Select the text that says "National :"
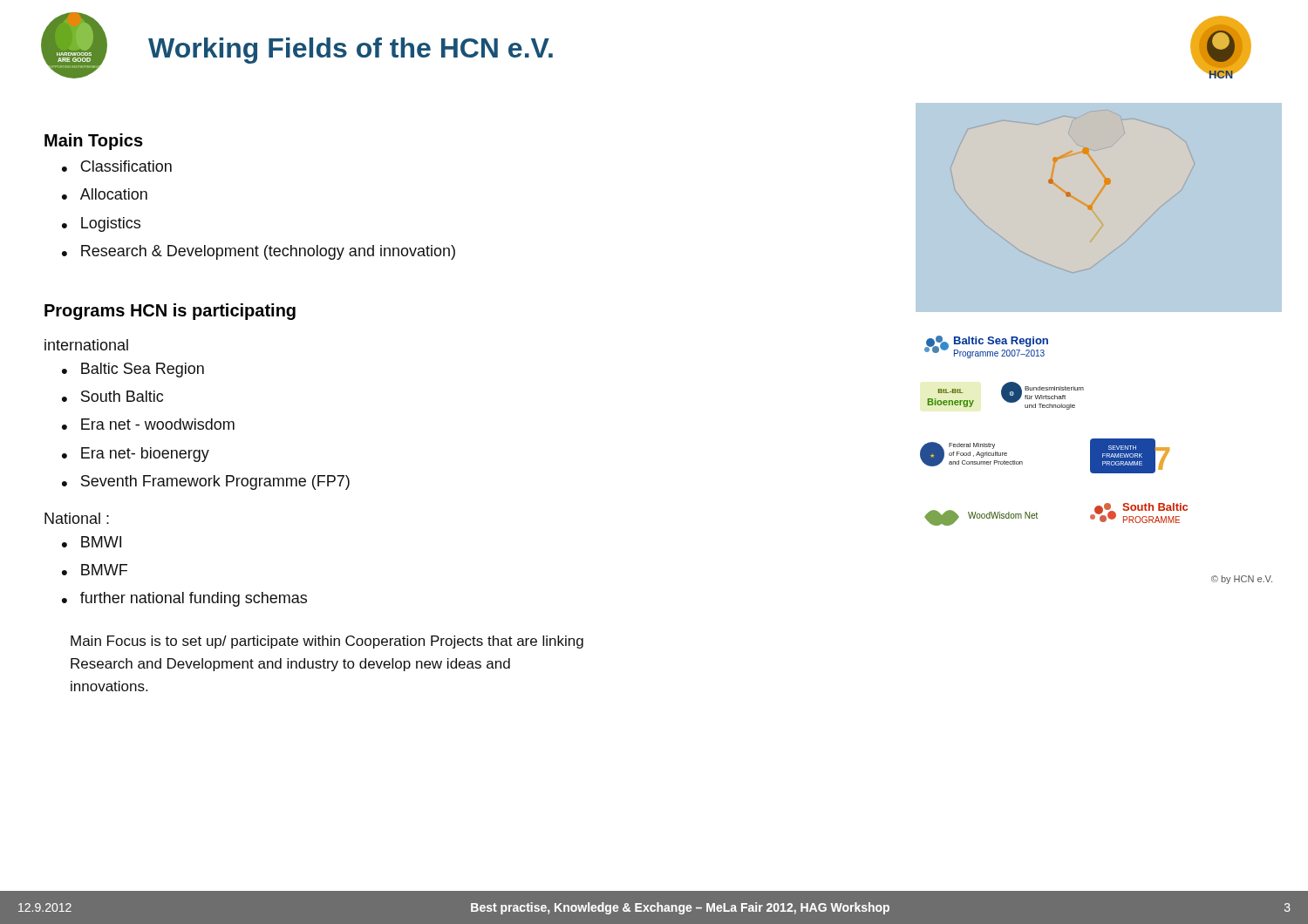This screenshot has width=1308, height=924. [77, 518]
